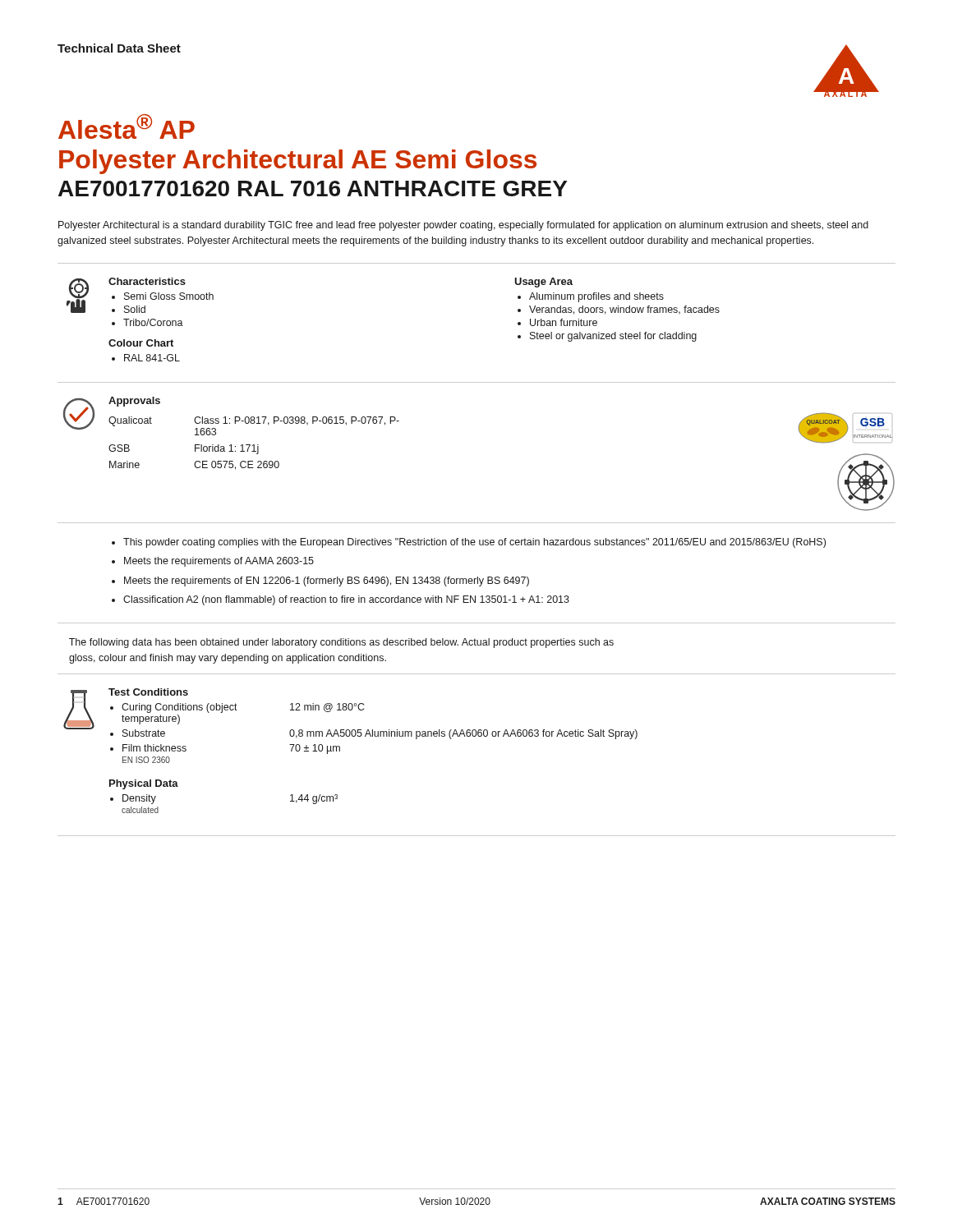Where does it say "Colour Chart"?
This screenshot has width=953, height=1232.
pos(141,343)
